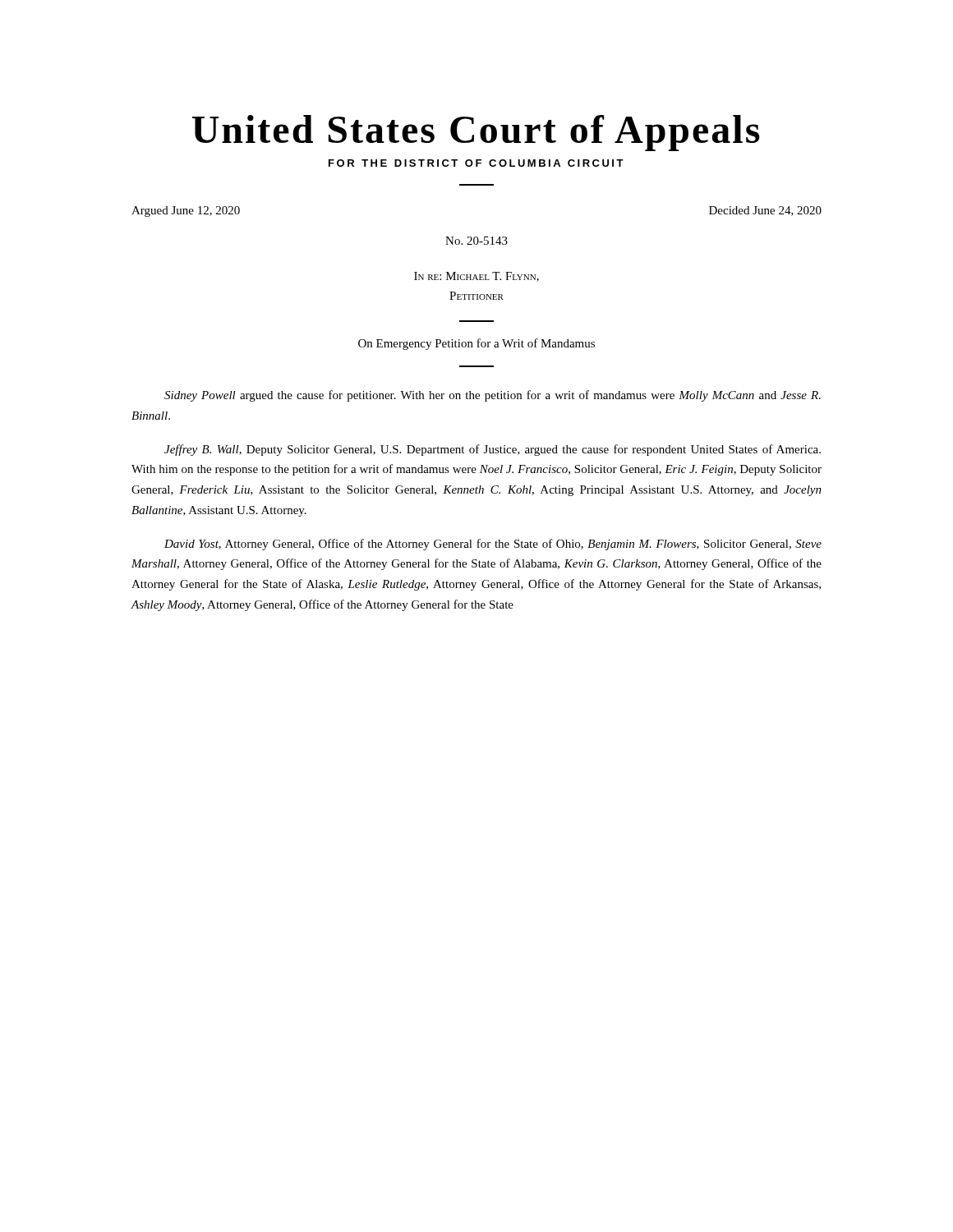Locate the text block containing "David Yost, Attorney General, Office"
The image size is (953, 1232).
pyautogui.click(x=476, y=574)
